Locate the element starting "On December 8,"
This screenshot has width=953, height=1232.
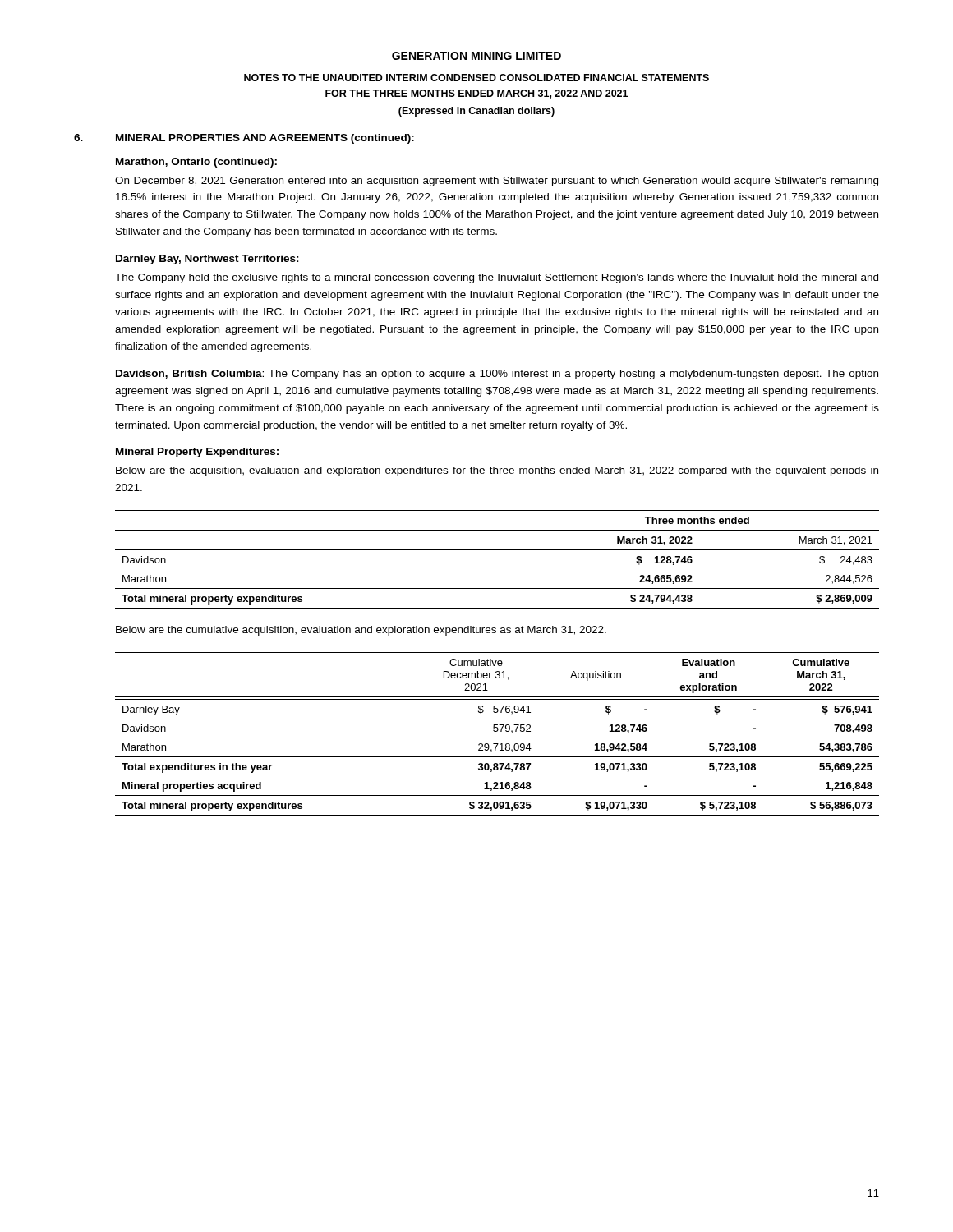click(x=497, y=206)
